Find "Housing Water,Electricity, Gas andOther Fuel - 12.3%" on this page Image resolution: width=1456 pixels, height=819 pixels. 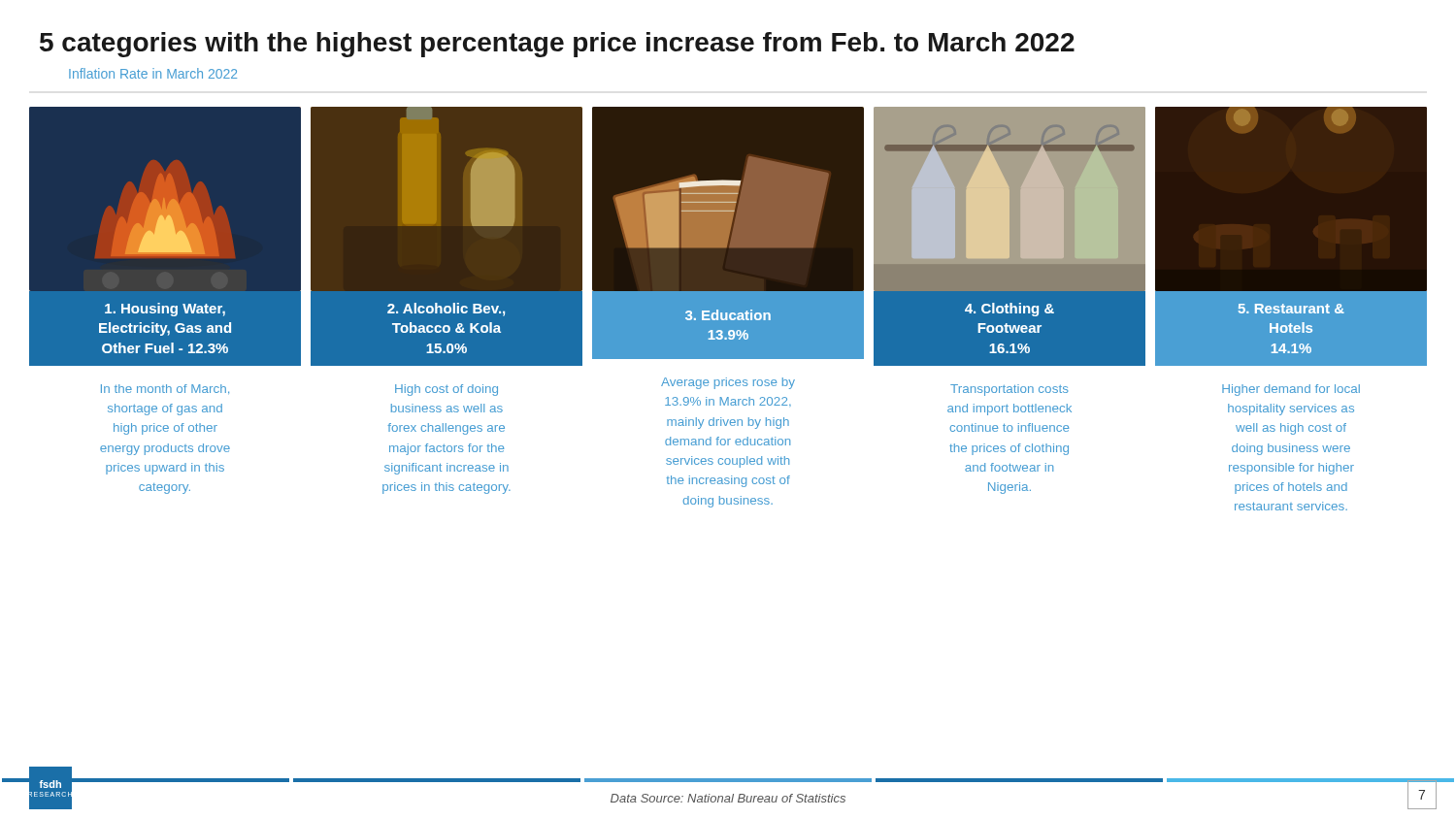165,328
